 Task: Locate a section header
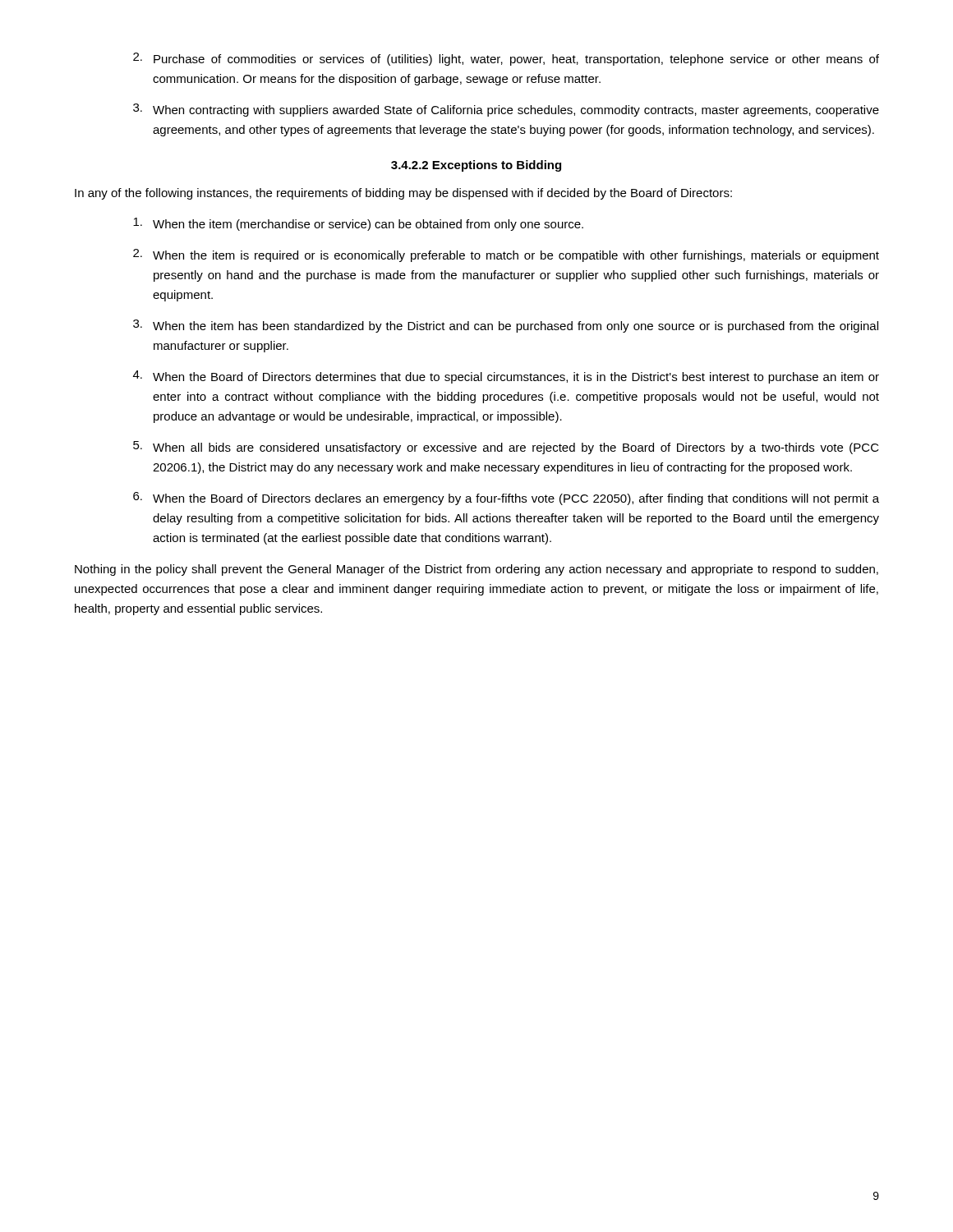(476, 165)
